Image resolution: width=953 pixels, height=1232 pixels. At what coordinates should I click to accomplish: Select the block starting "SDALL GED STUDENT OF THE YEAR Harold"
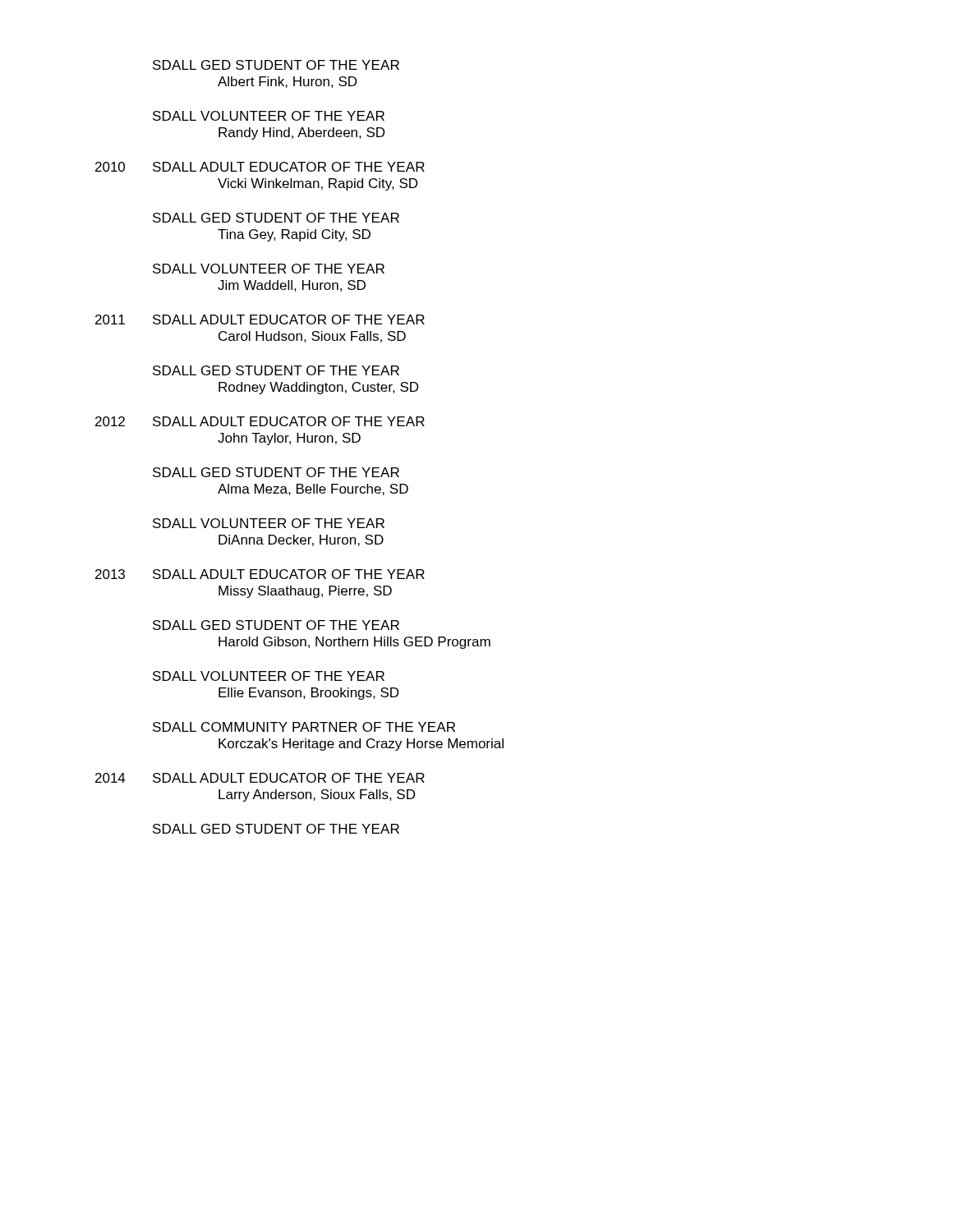coord(321,634)
